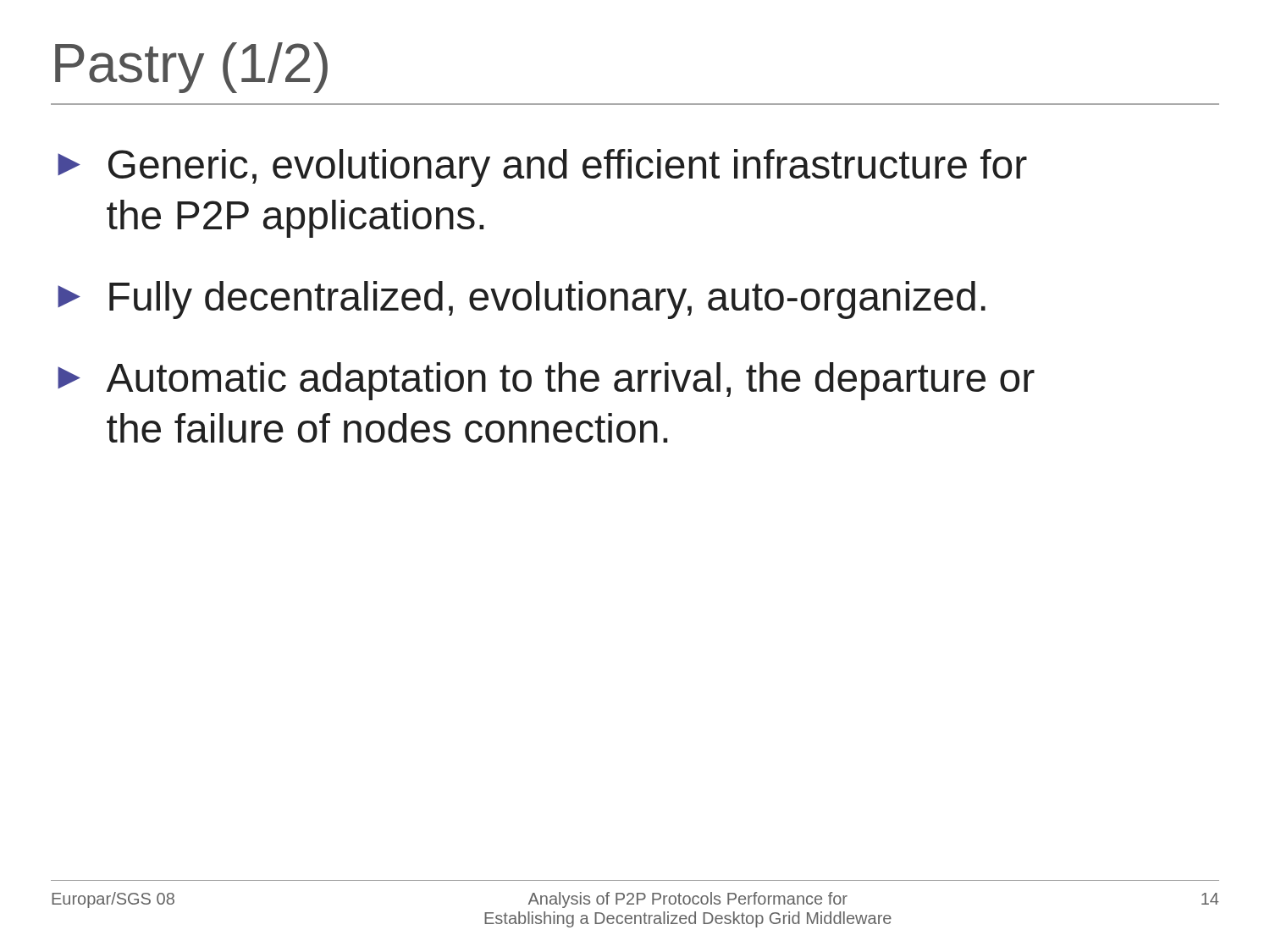Screen dimensions: 952x1270
Task: Locate the title
Action: click(635, 70)
